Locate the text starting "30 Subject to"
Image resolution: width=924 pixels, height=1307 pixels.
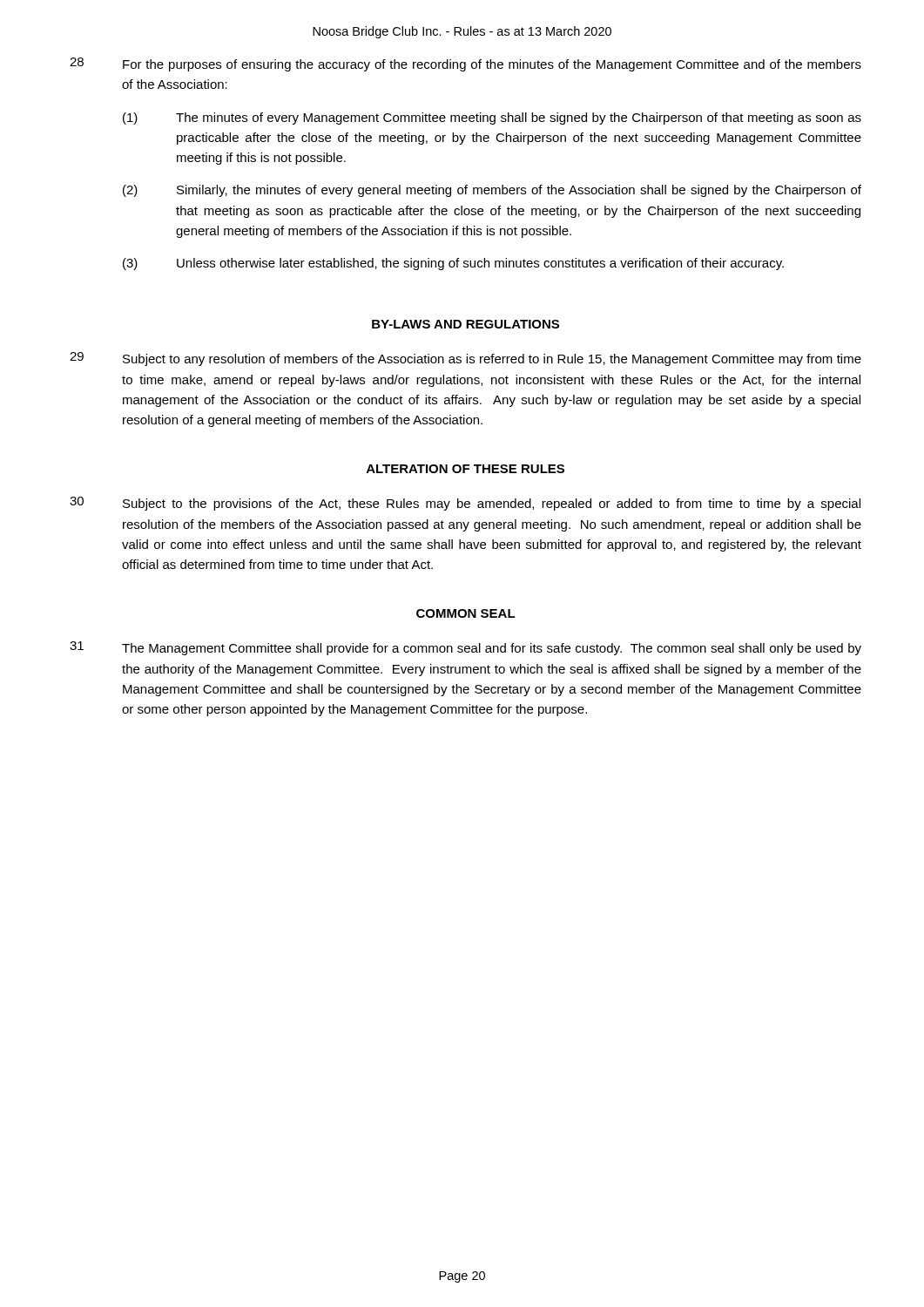tap(465, 534)
